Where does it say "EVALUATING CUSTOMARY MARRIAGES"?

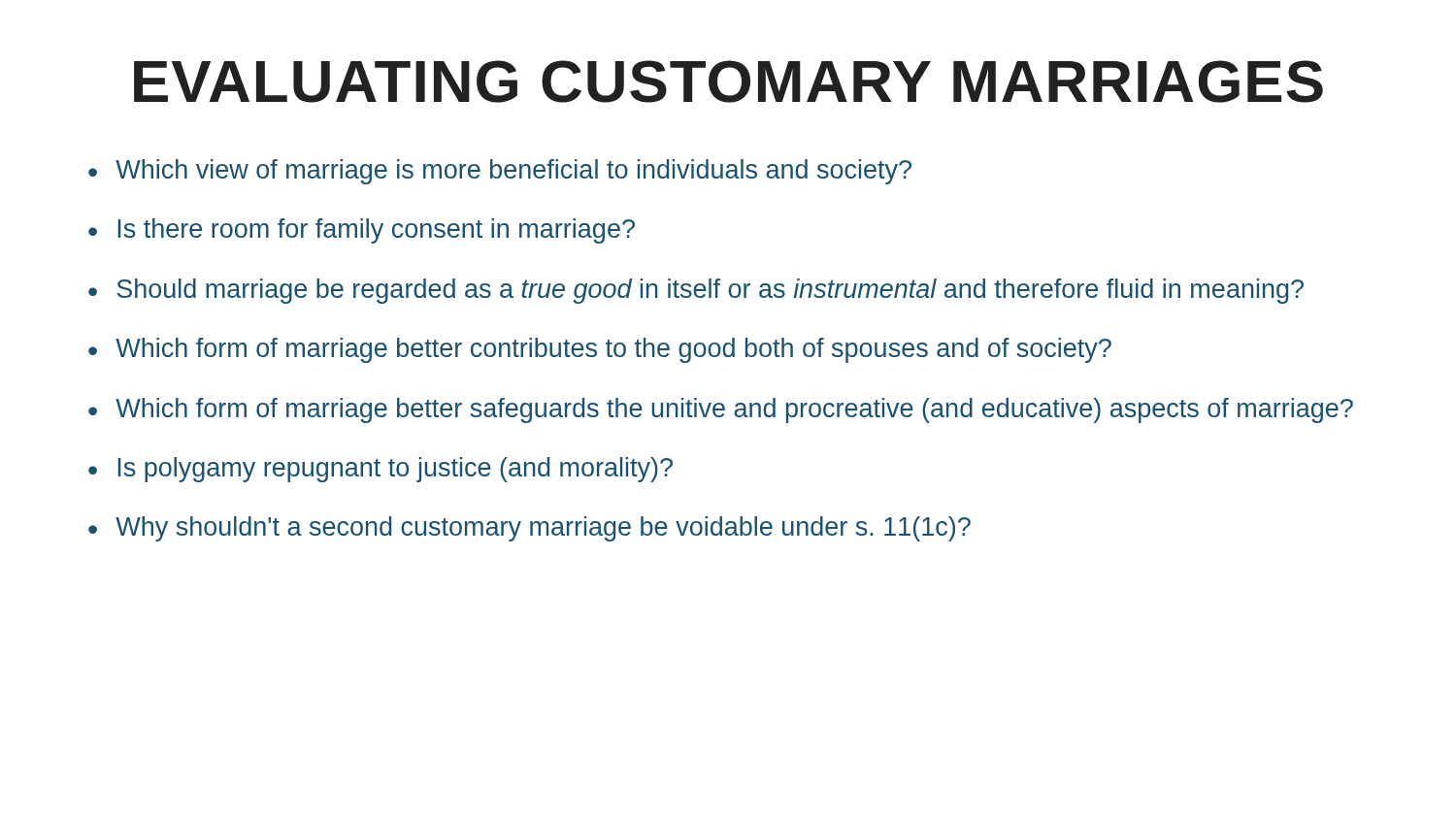click(x=728, y=81)
